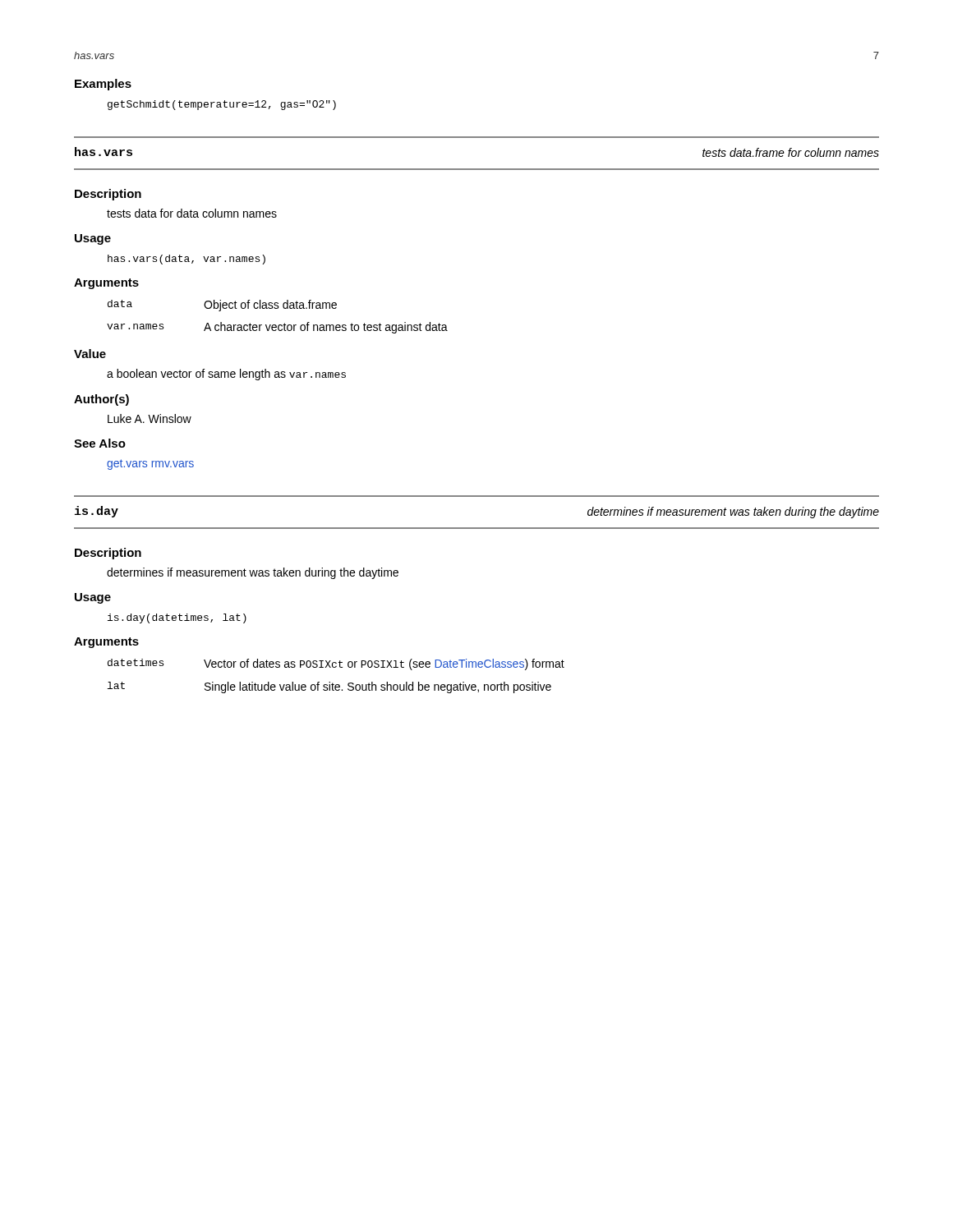Point to "a boolean vector of same length as var.names"

227,374
